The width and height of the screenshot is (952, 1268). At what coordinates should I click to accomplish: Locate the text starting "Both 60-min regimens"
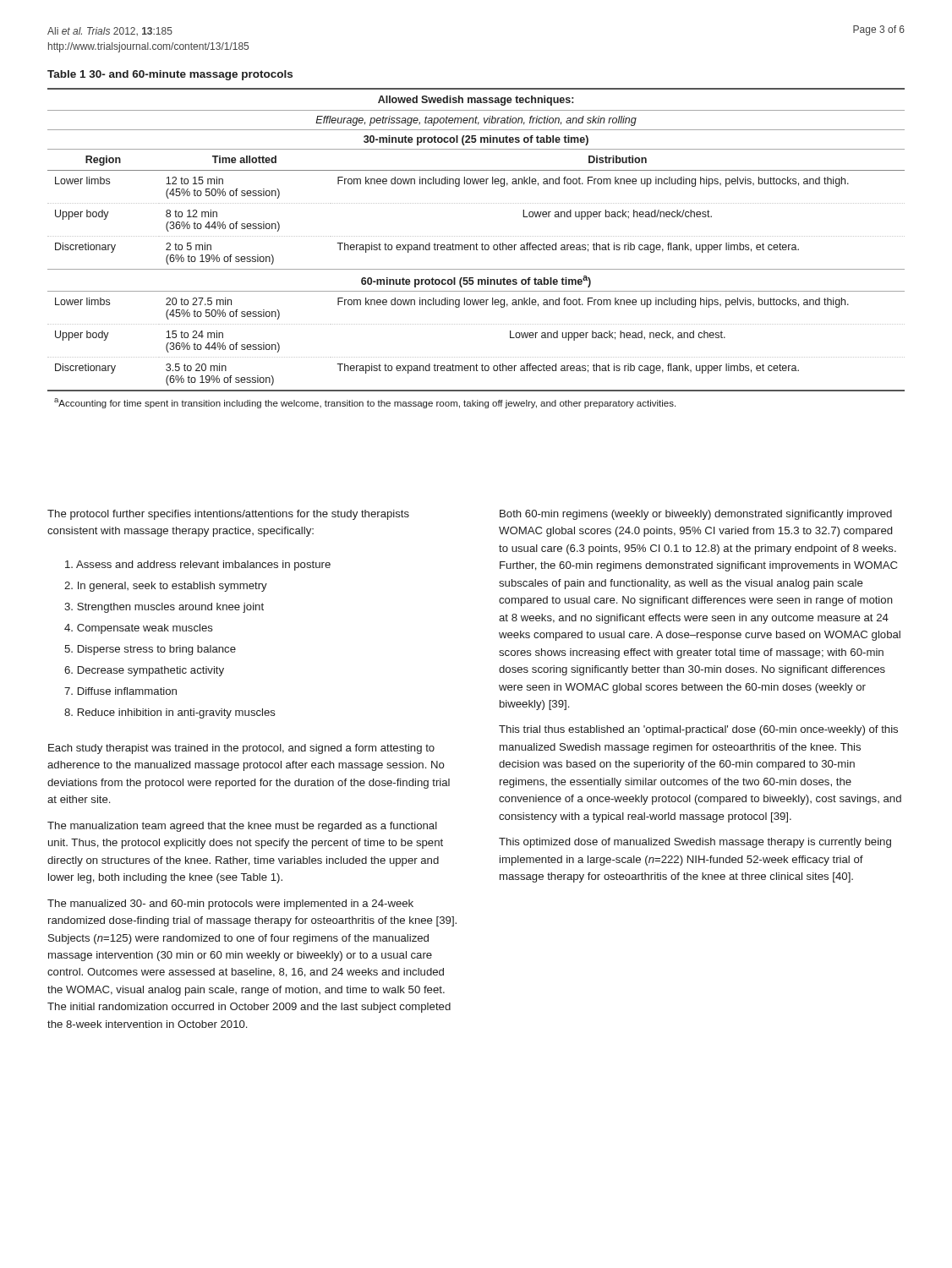(x=702, y=695)
